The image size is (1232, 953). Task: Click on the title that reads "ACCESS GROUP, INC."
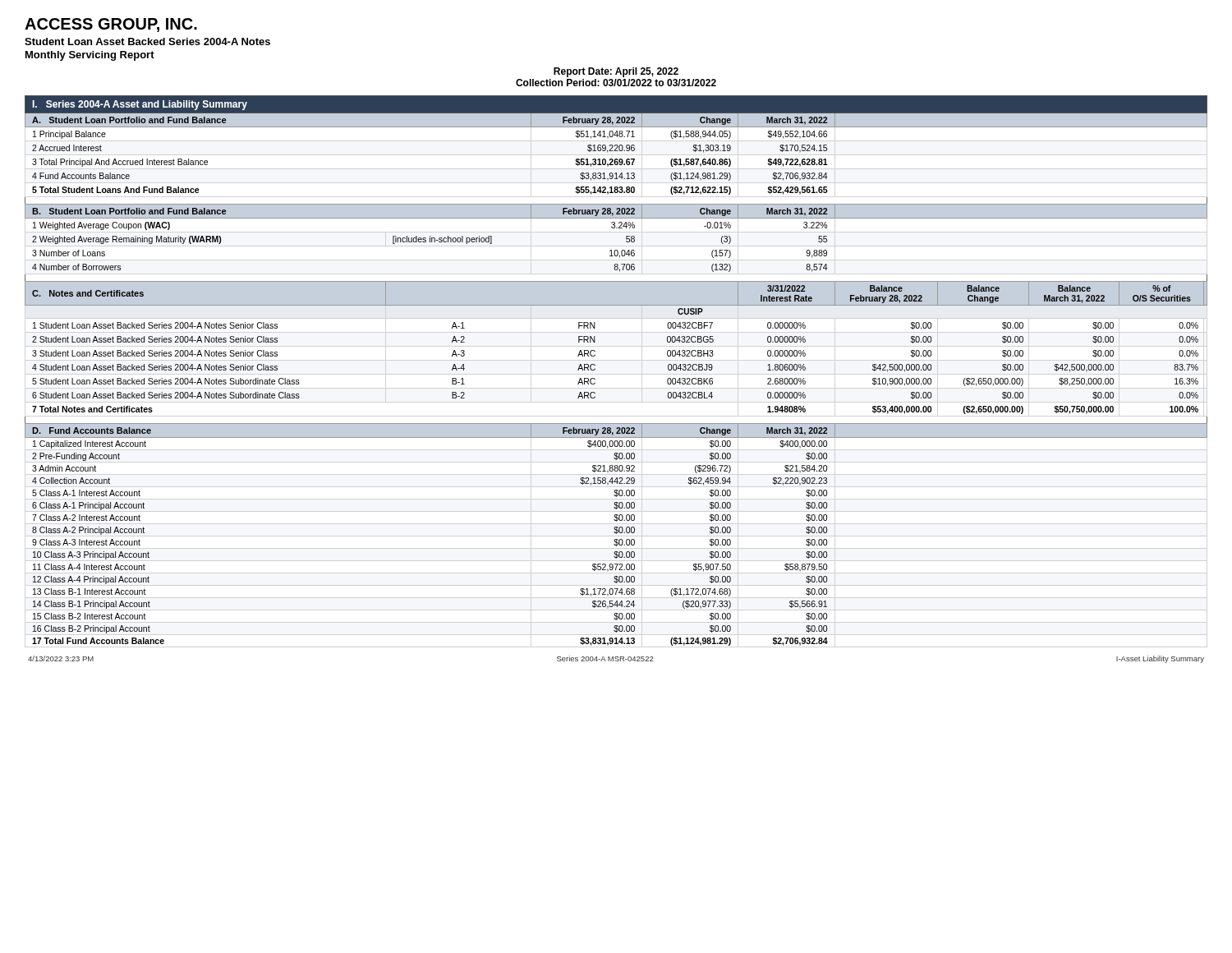(x=111, y=24)
